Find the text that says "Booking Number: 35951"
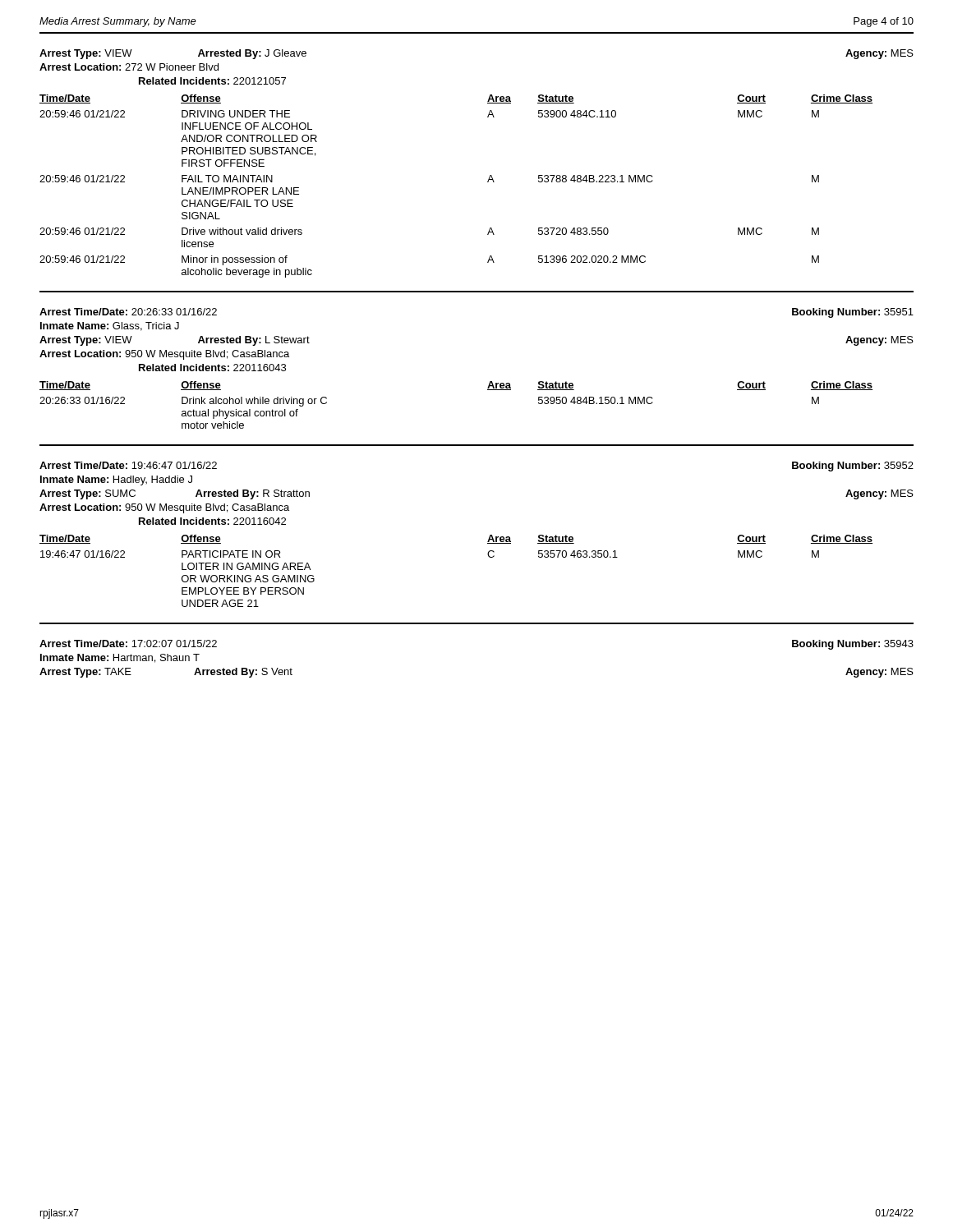The height and width of the screenshot is (1232, 953). (x=852, y=312)
